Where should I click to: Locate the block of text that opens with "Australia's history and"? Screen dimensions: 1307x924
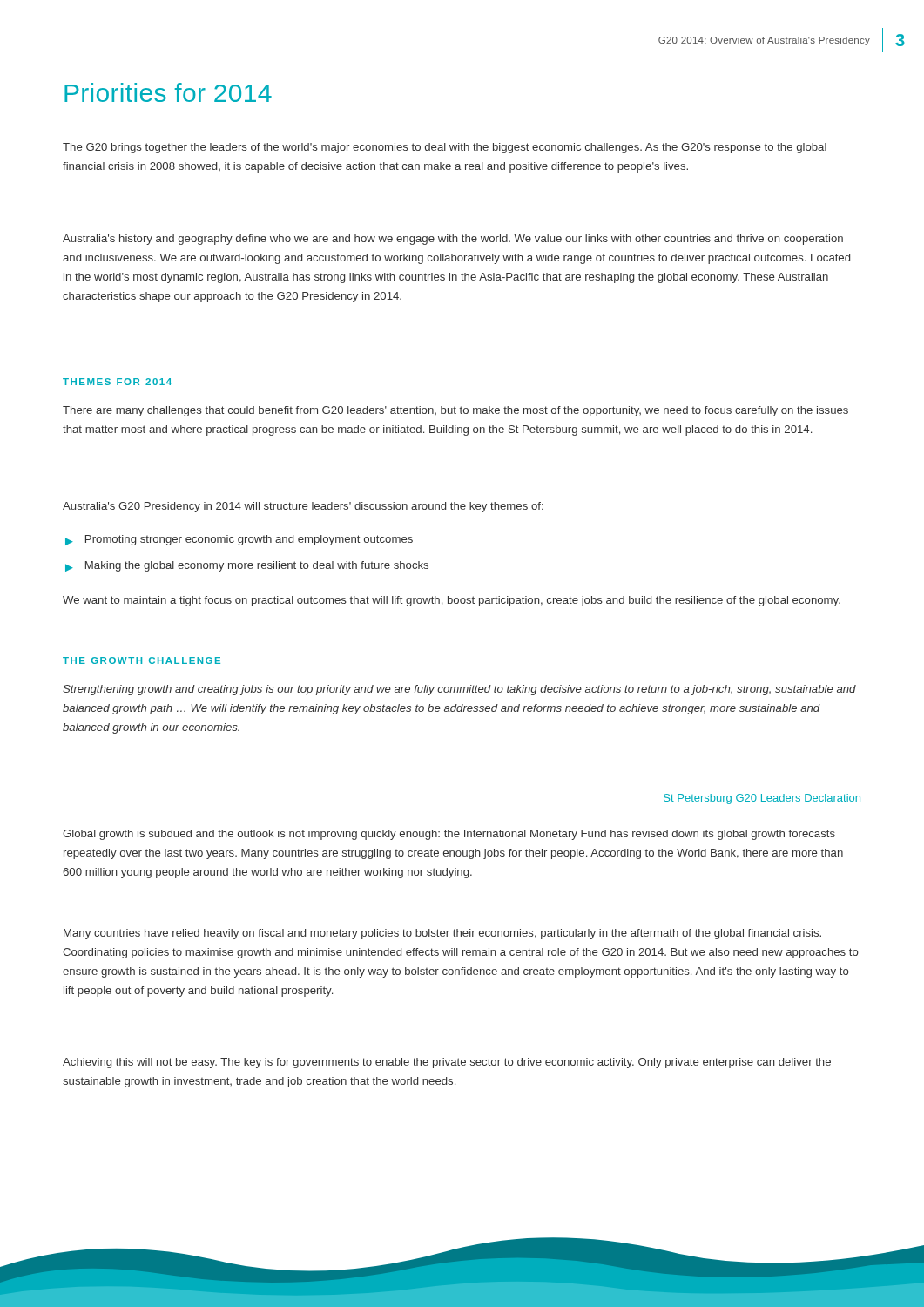(x=457, y=267)
